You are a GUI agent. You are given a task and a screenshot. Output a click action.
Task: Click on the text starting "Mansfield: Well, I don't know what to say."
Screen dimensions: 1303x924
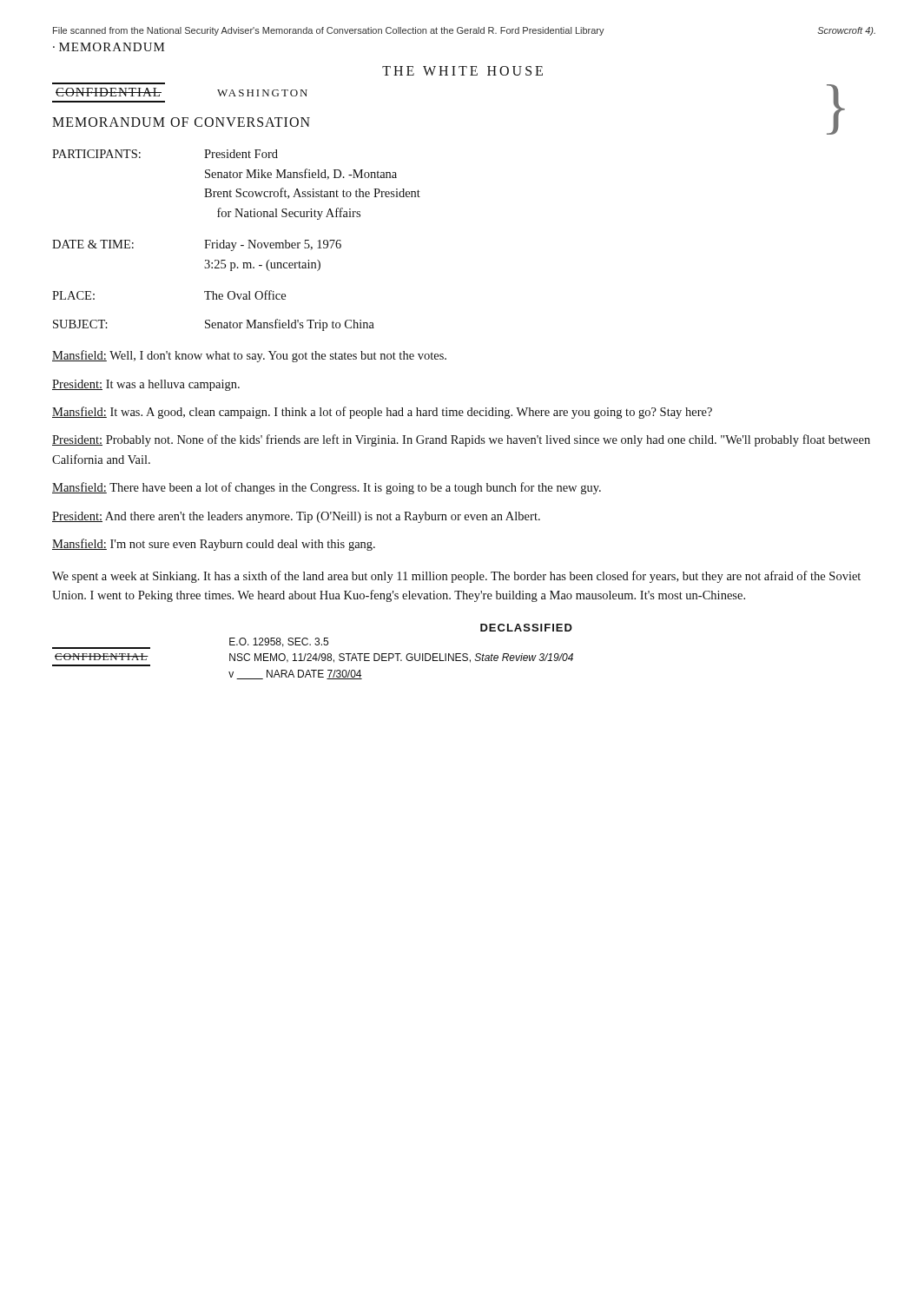click(250, 355)
